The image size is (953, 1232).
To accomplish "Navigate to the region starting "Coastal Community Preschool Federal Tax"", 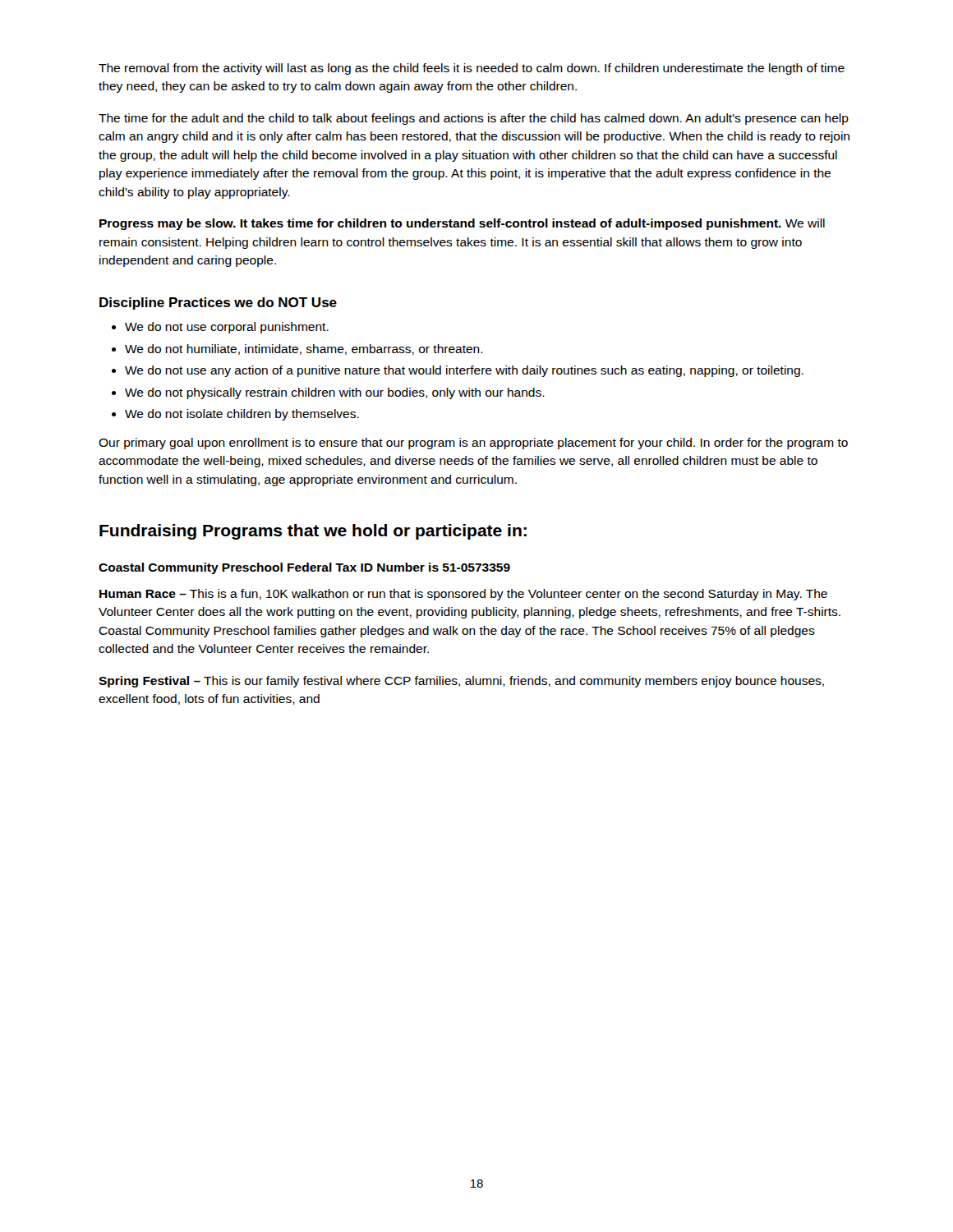I will (x=304, y=567).
